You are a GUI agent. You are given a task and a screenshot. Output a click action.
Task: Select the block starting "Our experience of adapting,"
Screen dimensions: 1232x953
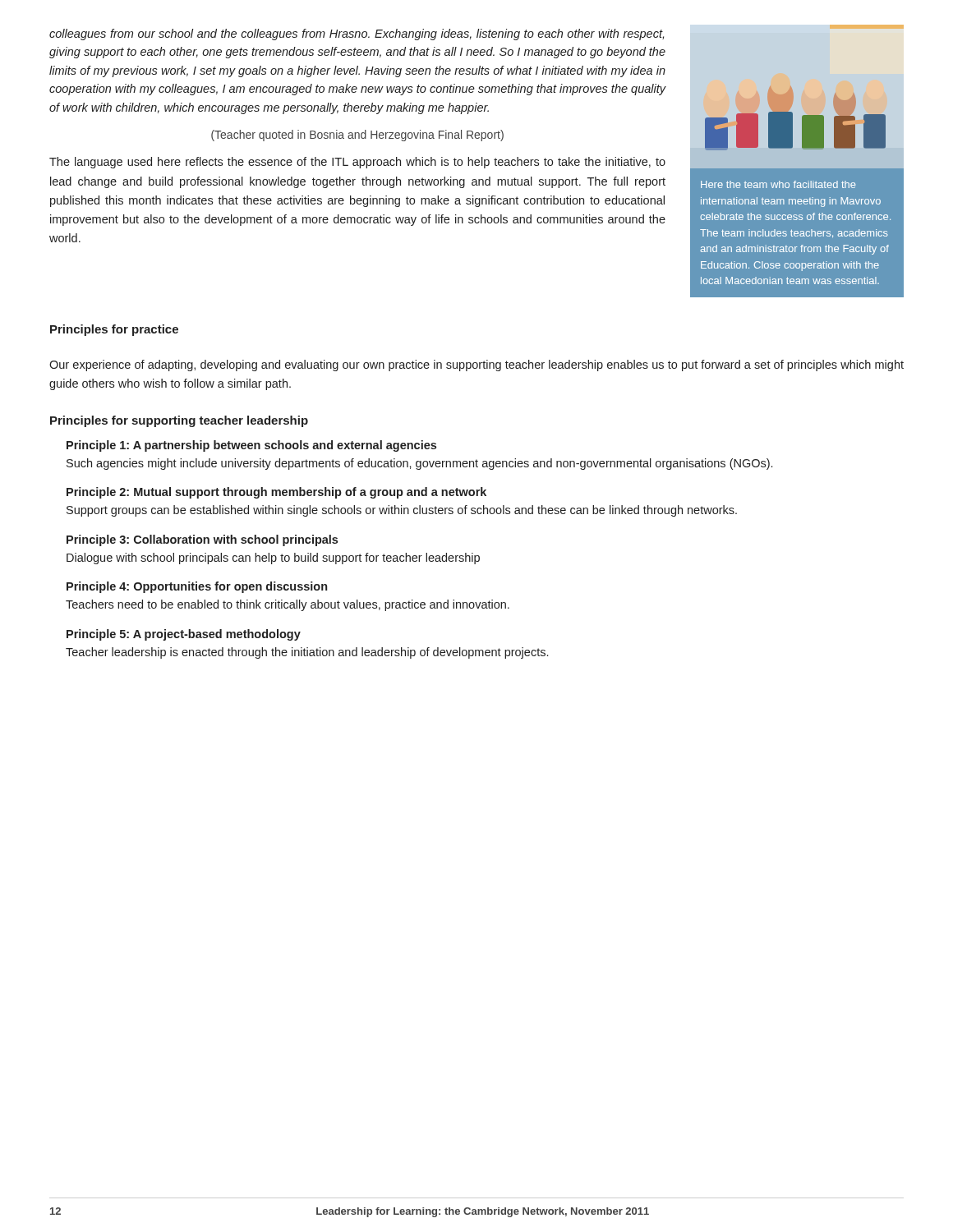coord(476,374)
